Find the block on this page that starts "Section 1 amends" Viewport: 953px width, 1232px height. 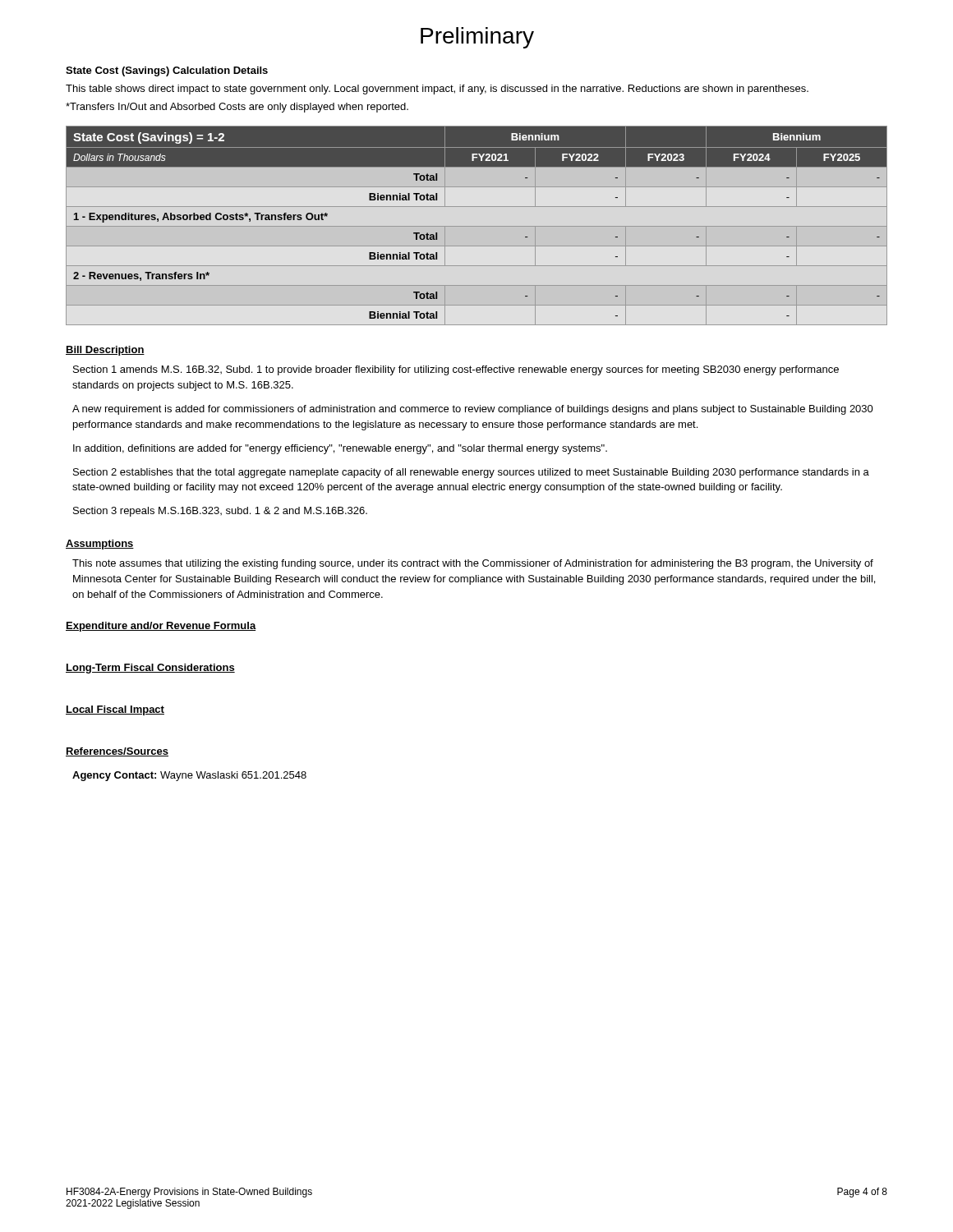[x=456, y=377]
